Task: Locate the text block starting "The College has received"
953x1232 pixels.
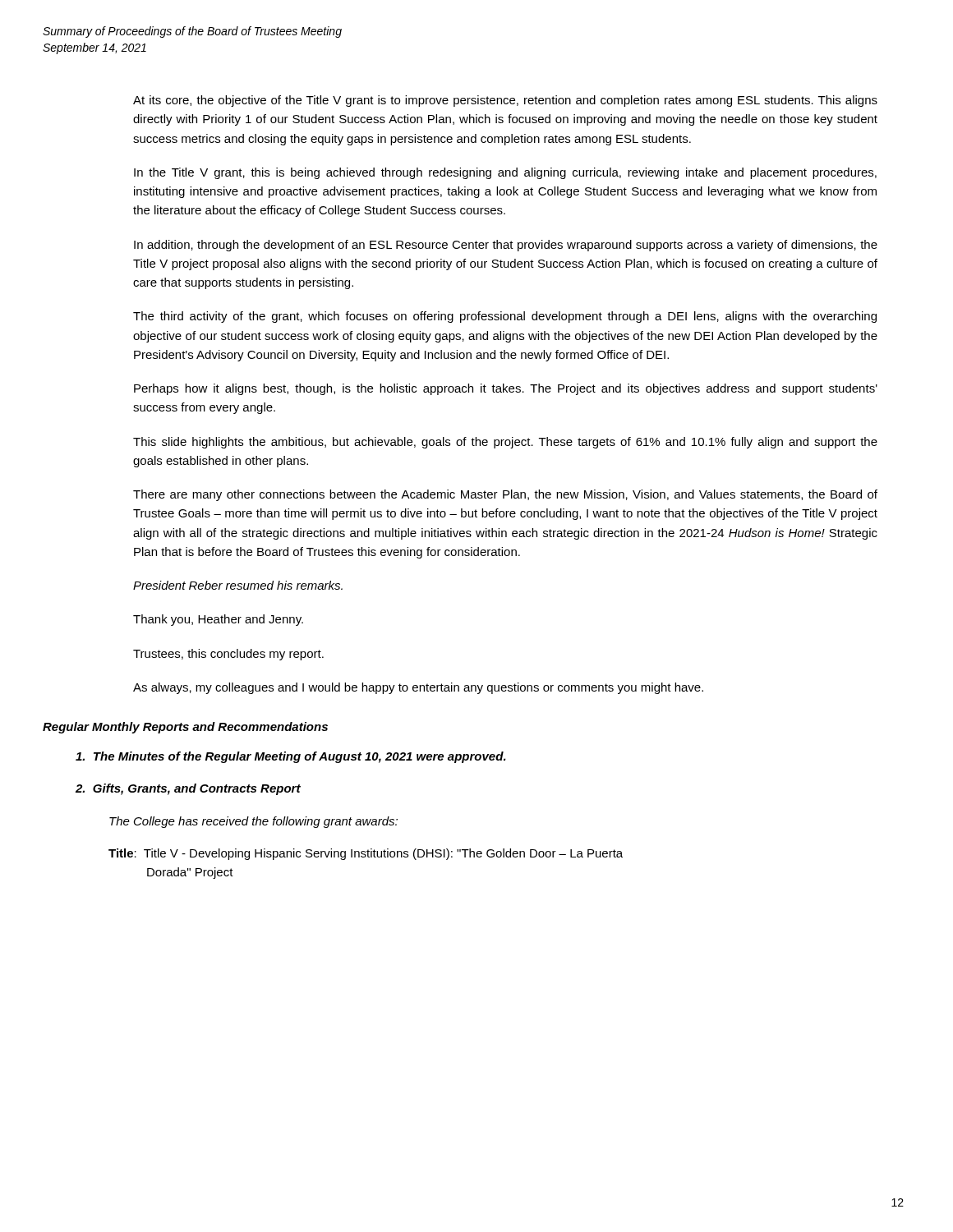Action: coord(253,821)
